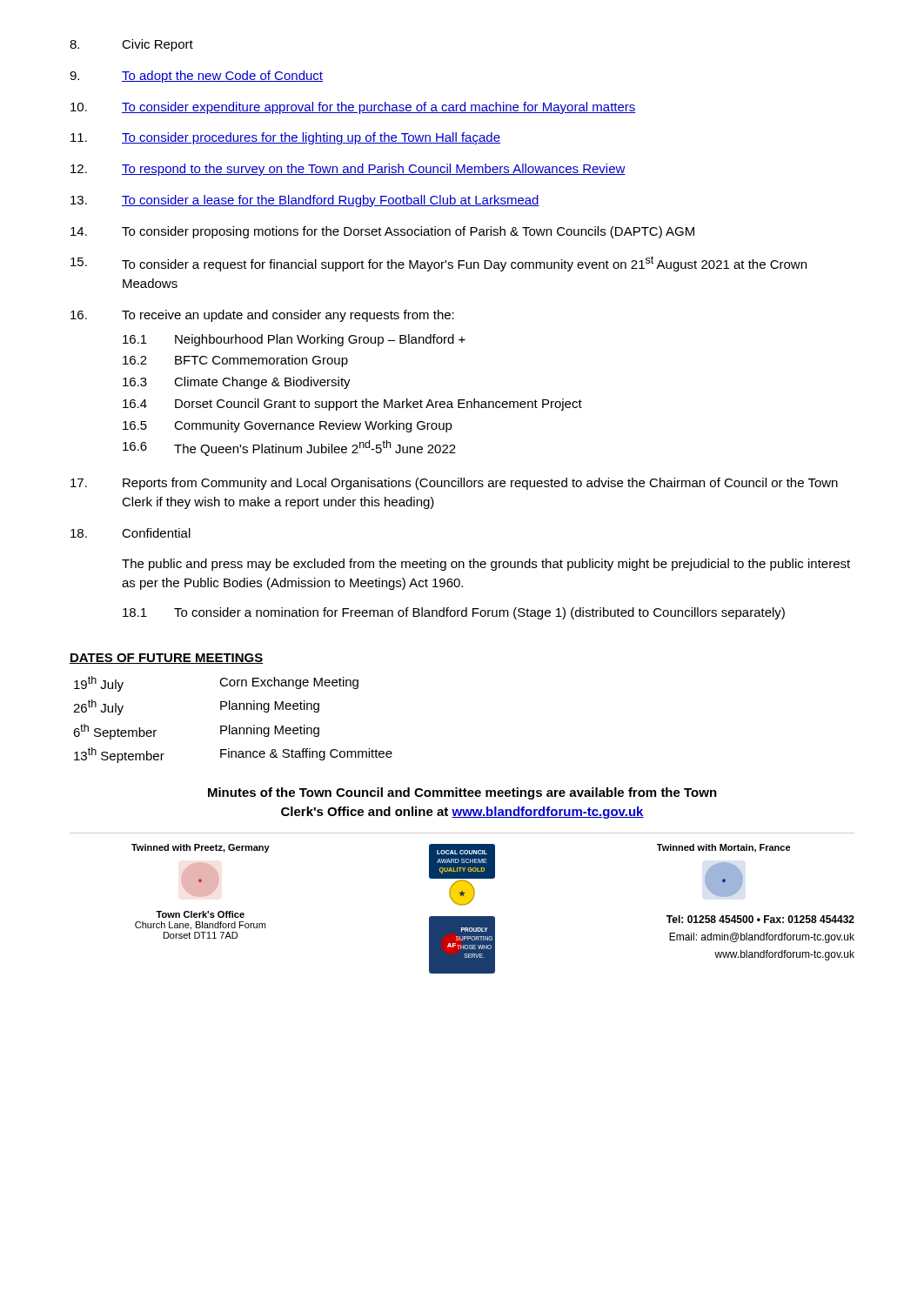The image size is (924, 1305).
Task: Select the region starting "14. To consider proposing motions for"
Action: point(462,231)
